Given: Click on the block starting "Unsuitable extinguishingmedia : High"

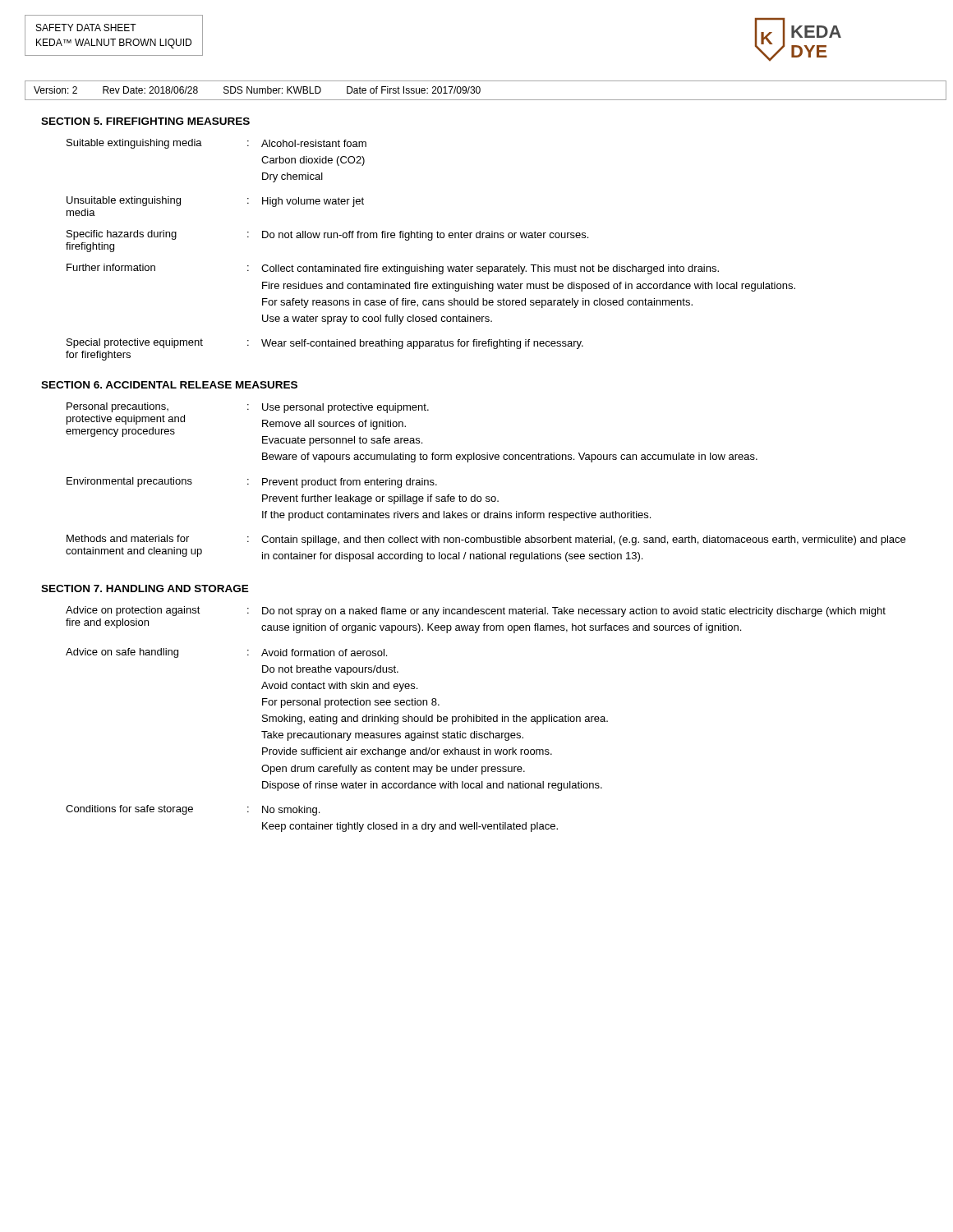Looking at the screenshot, I should click(127, 202).
